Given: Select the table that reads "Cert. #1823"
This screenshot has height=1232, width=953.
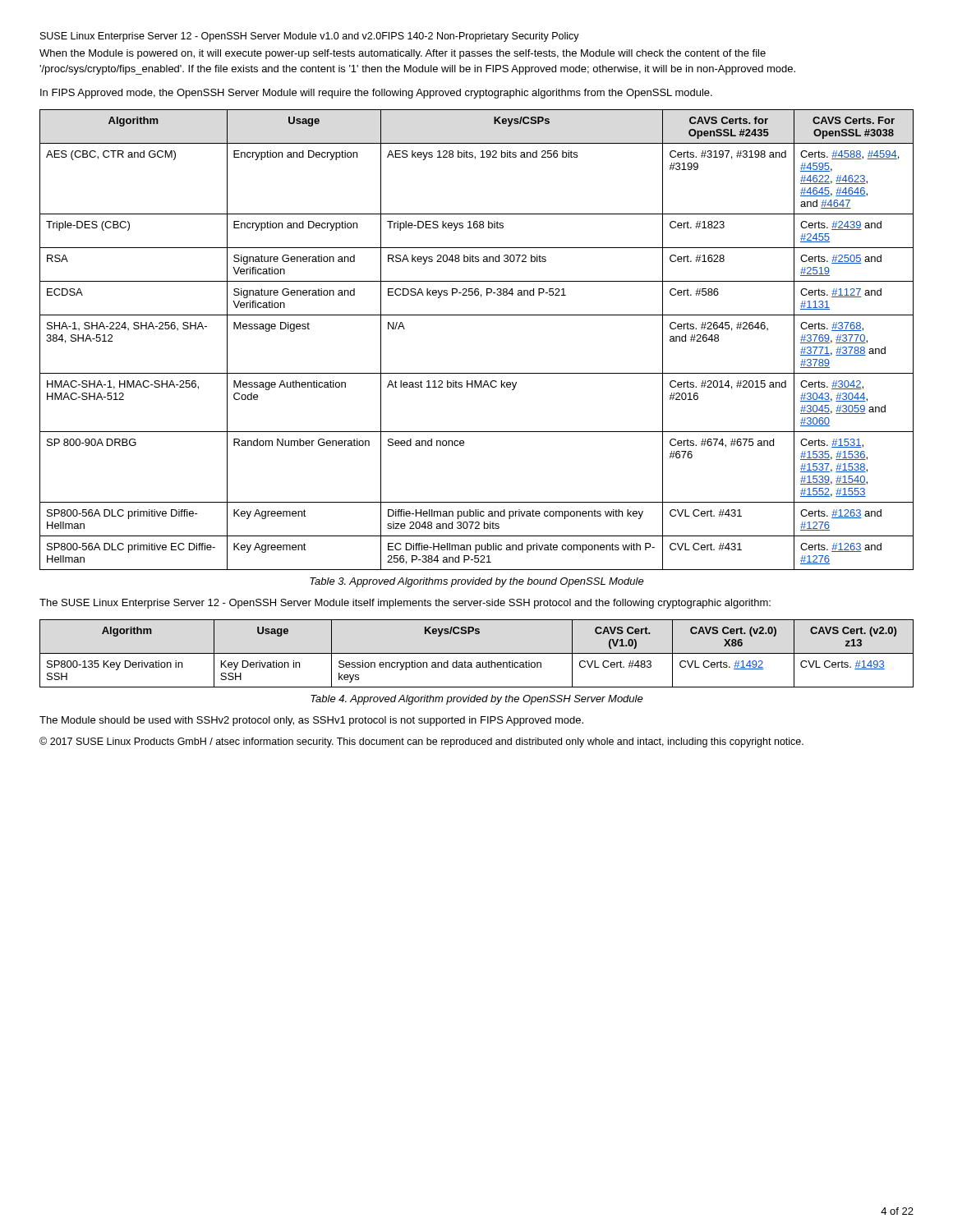Looking at the screenshot, I should coord(476,339).
